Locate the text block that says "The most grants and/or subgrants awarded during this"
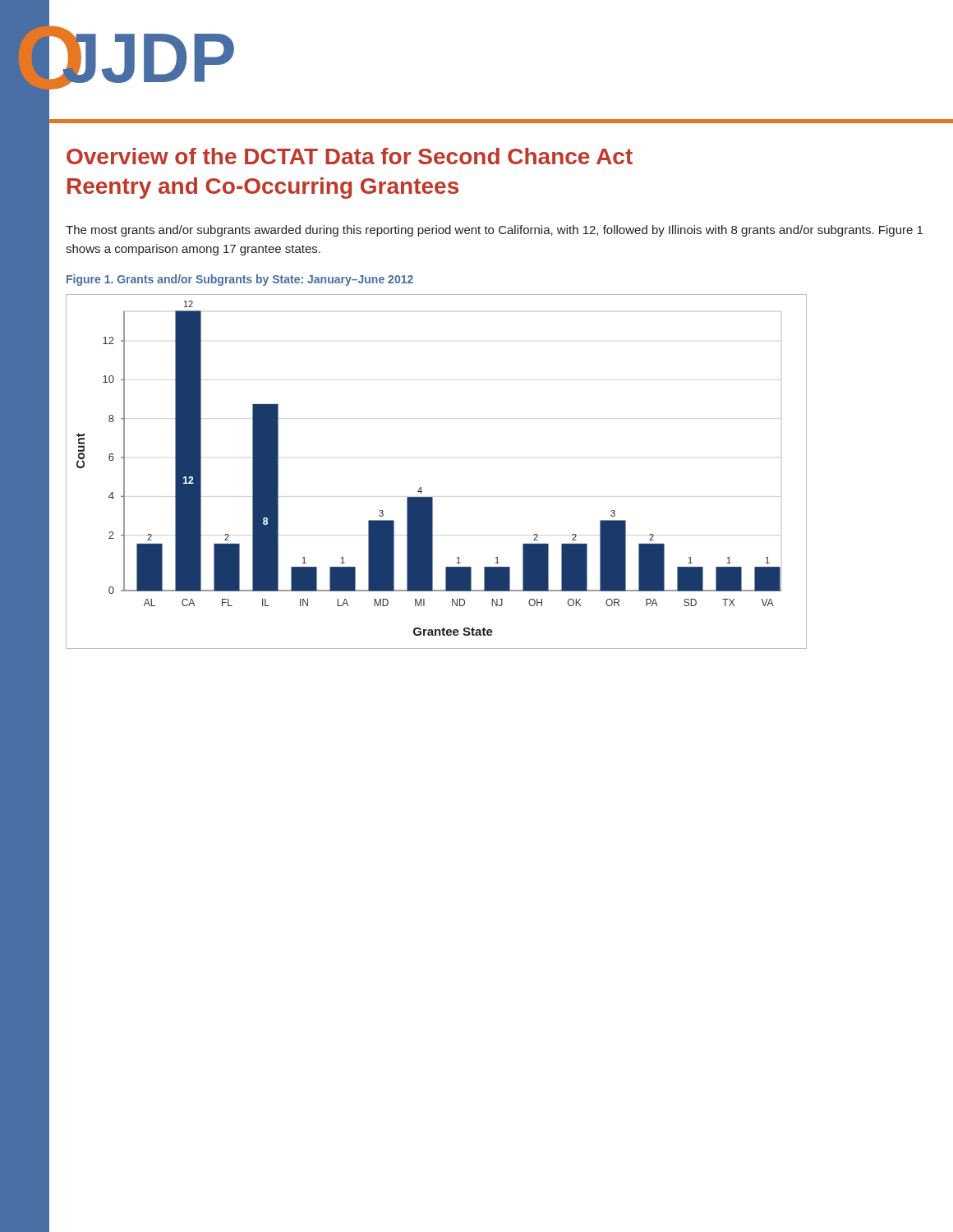This screenshot has height=1232, width=953. 495,239
